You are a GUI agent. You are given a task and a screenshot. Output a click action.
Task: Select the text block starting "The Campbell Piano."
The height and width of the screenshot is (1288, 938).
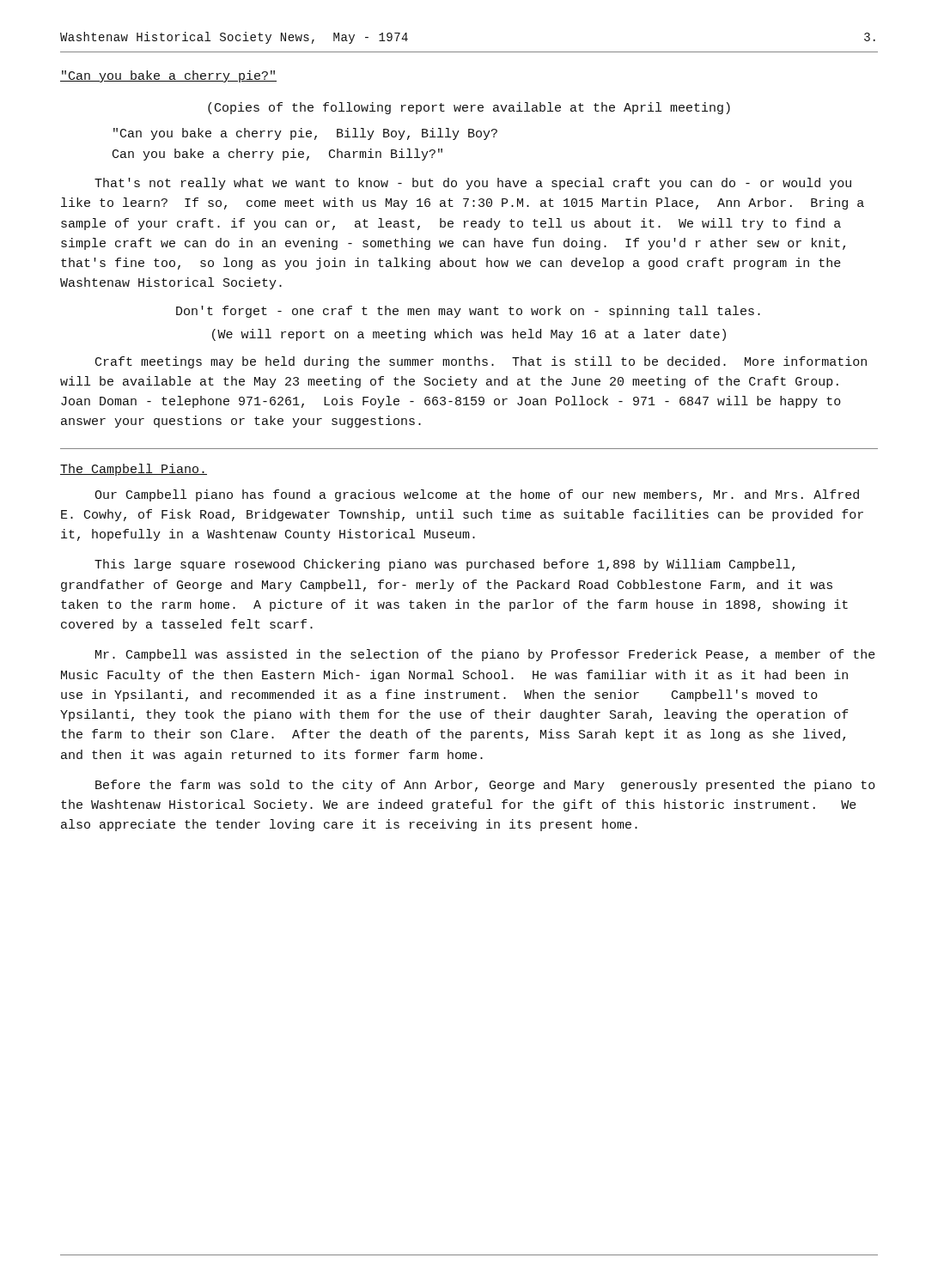[134, 470]
